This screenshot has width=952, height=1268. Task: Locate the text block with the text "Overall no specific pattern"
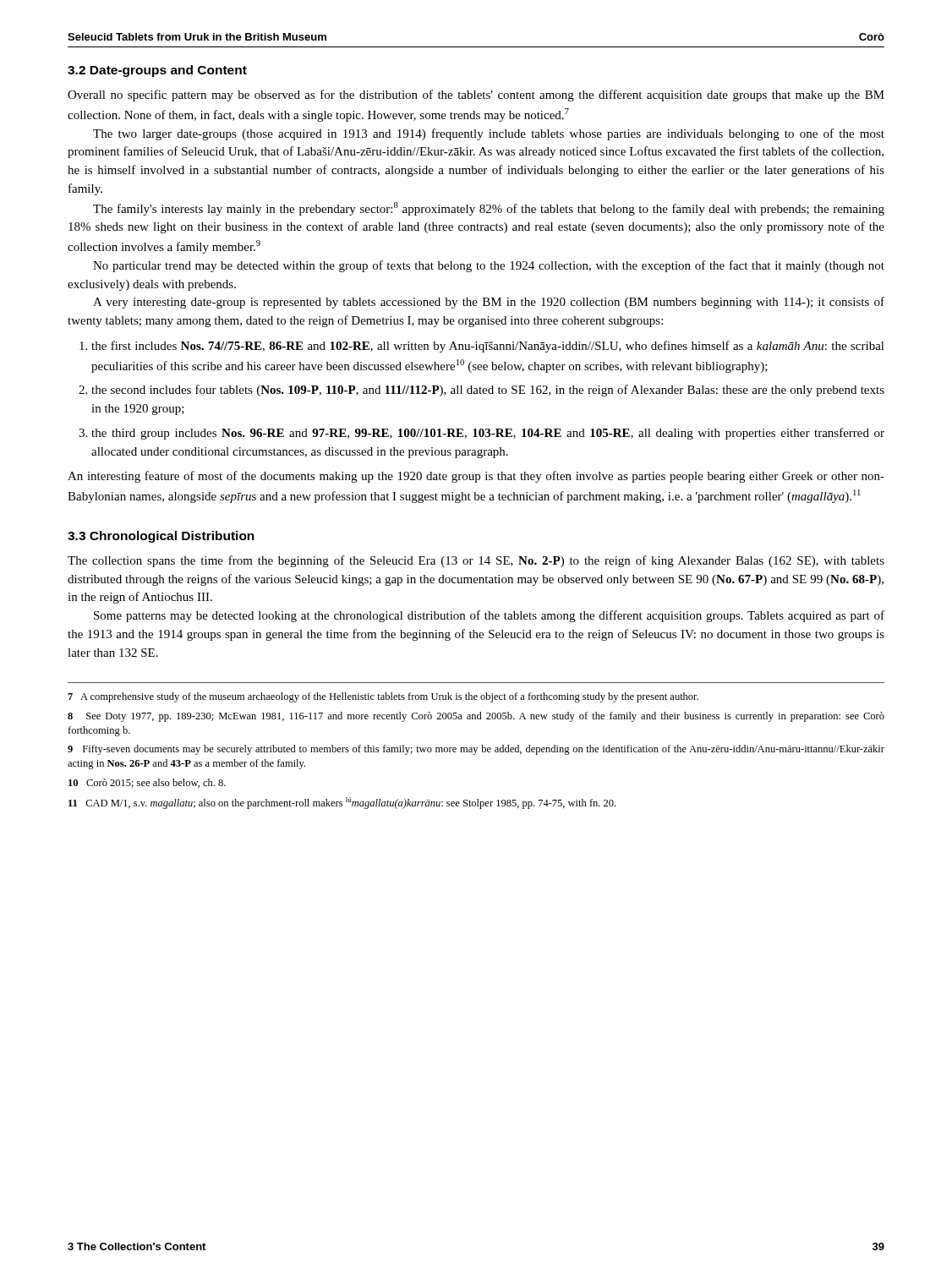click(x=476, y=208)
